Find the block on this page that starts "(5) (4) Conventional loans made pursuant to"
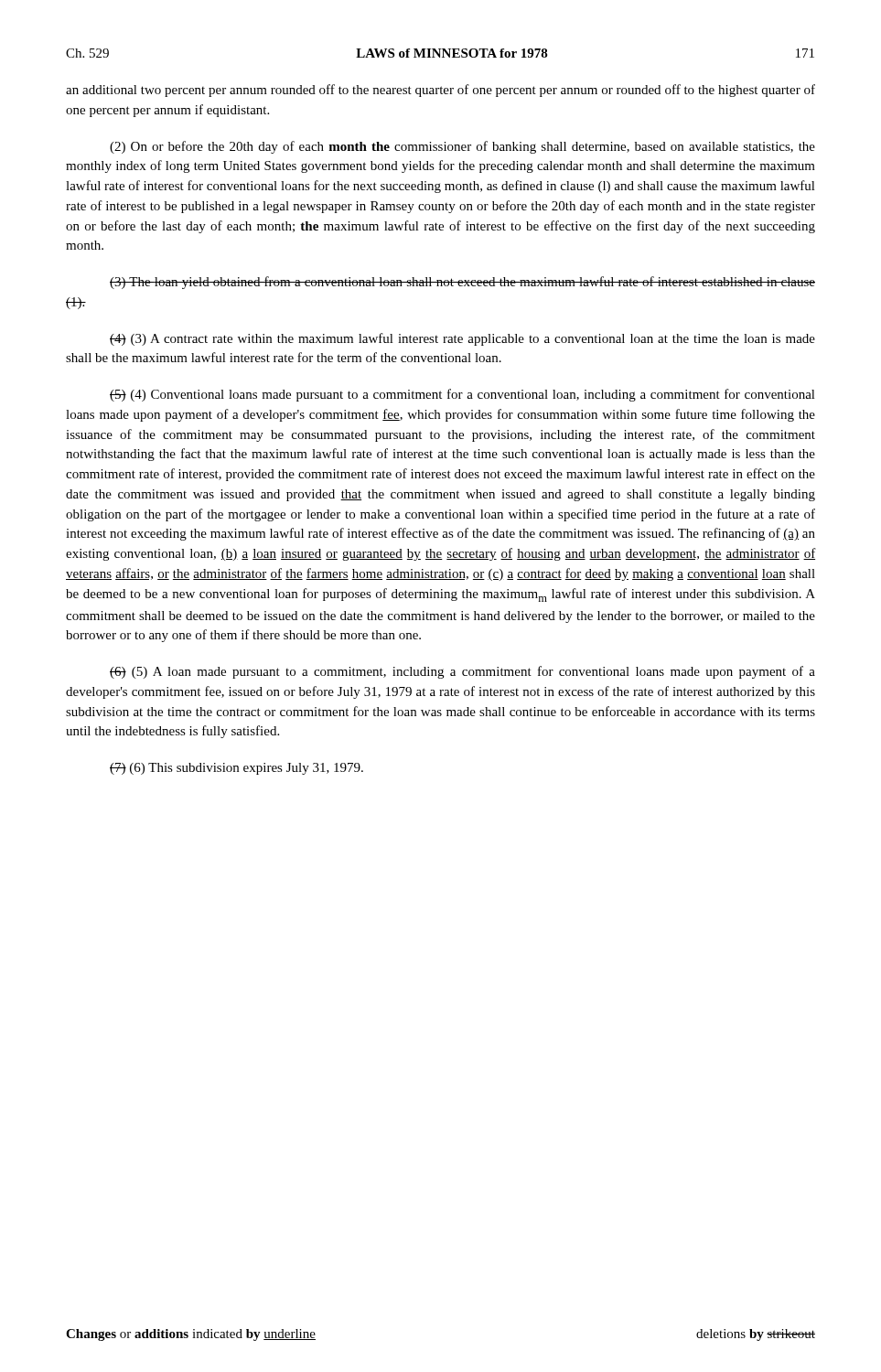Image resolution: width=881 pixels, height=1372 pixels. (x=440, y=515)
